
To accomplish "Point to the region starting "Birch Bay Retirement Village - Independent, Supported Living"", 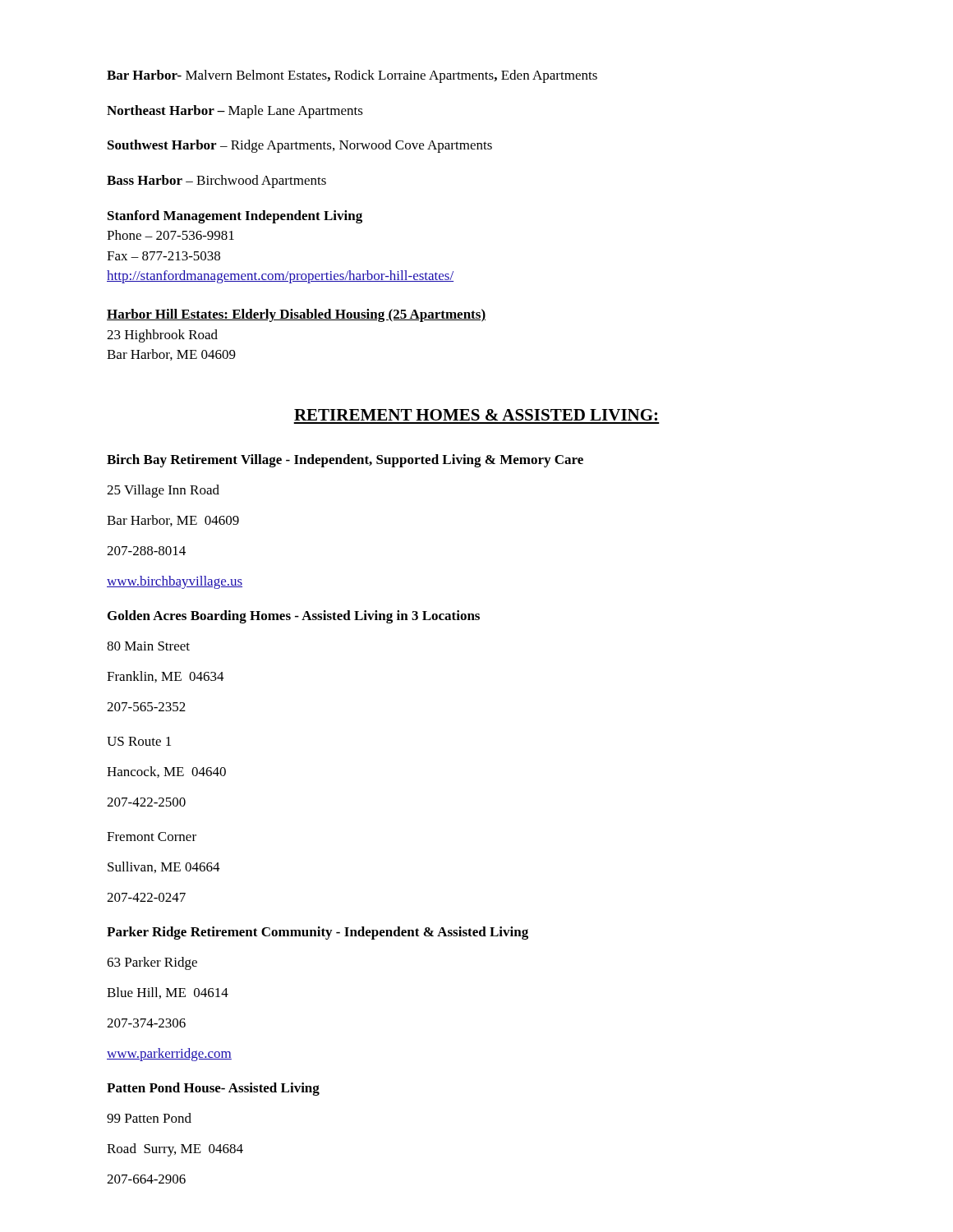I will [345, 461].
